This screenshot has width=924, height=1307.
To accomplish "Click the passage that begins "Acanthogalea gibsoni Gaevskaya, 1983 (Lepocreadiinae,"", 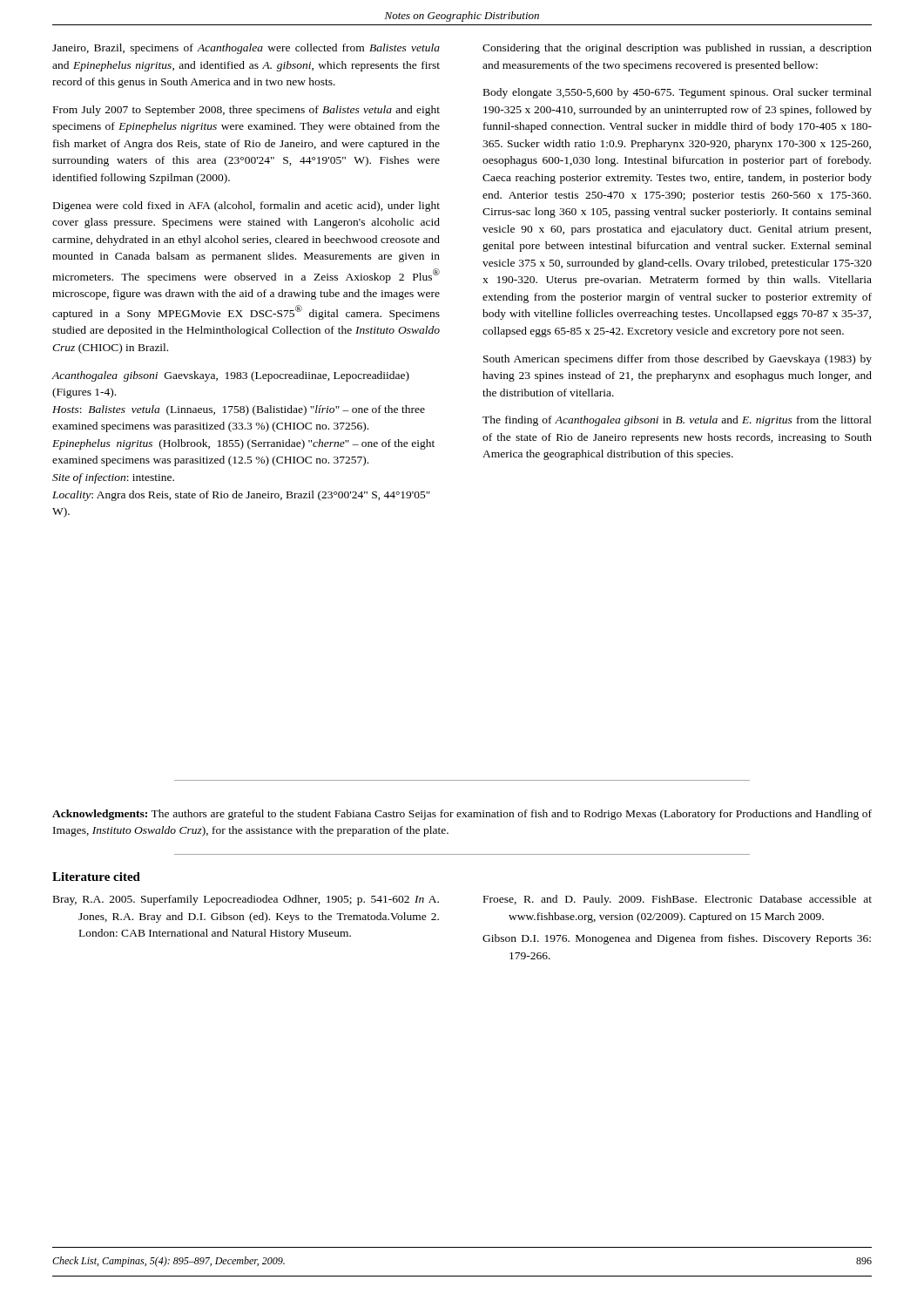I will (246, 443).
